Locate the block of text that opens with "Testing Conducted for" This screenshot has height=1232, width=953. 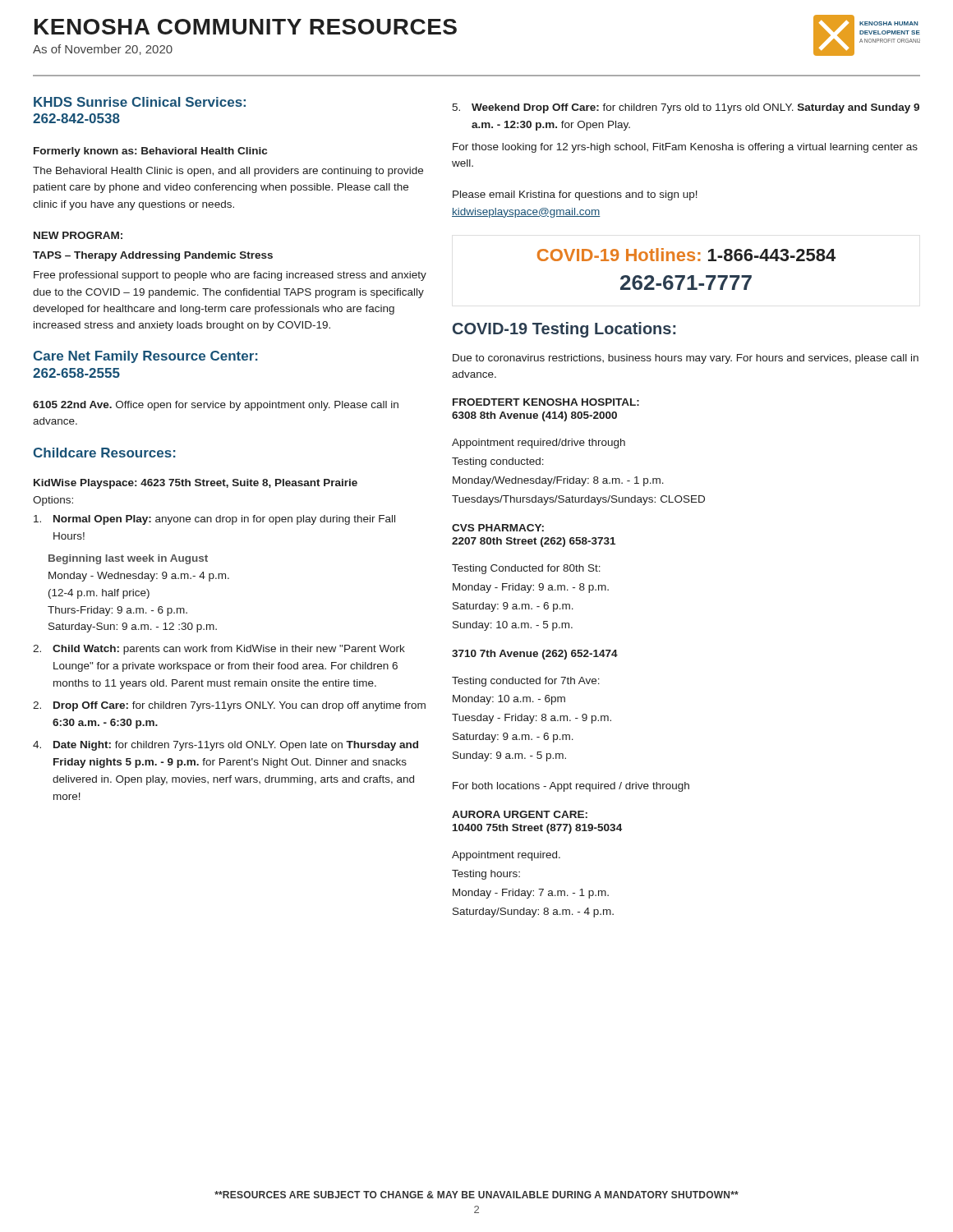pyautogui.click(x=526, y=569)
